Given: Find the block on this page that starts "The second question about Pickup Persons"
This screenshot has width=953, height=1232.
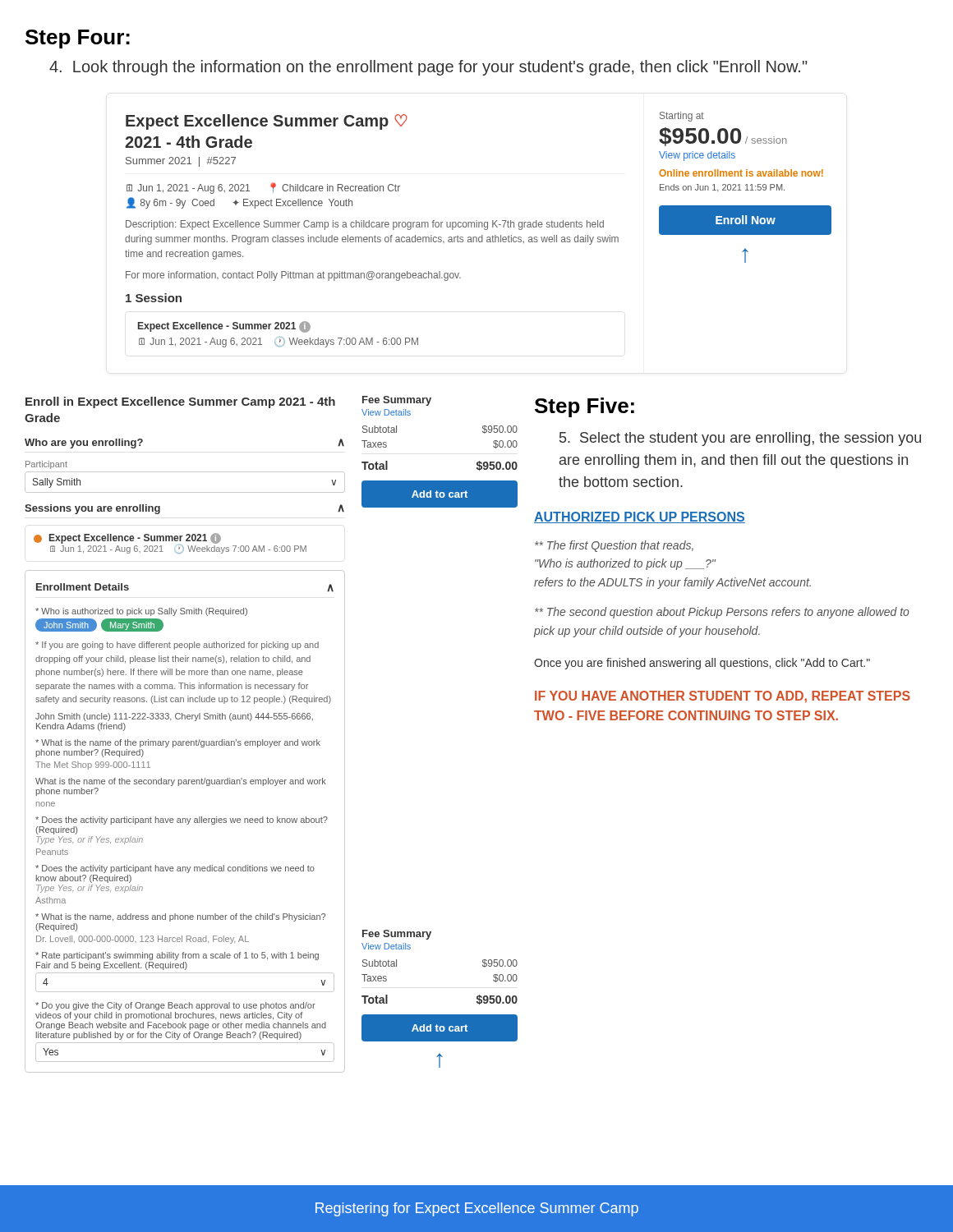Looking at the screenshot, I should [722, 621].
